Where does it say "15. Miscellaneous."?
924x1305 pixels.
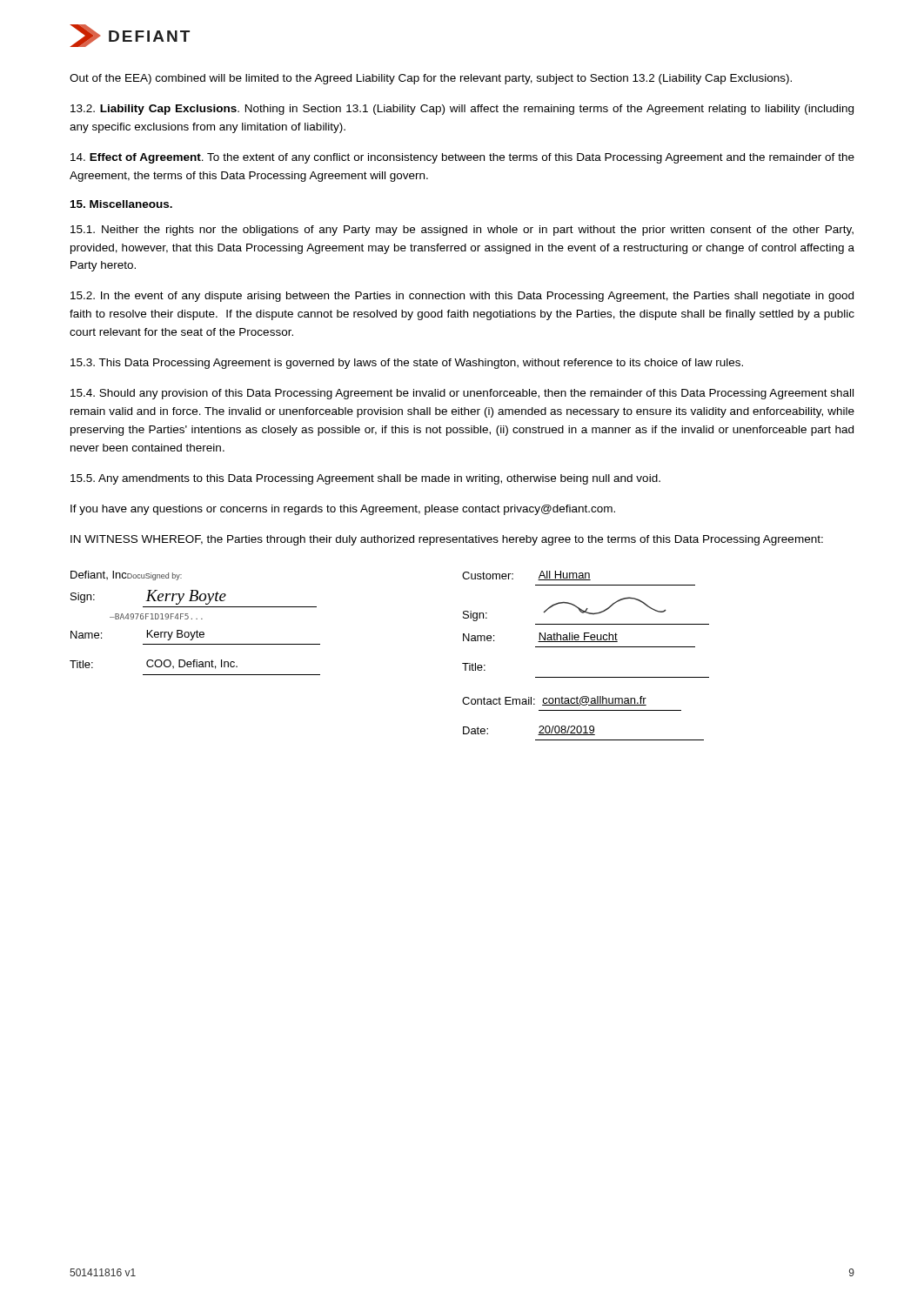pos(121,204)
